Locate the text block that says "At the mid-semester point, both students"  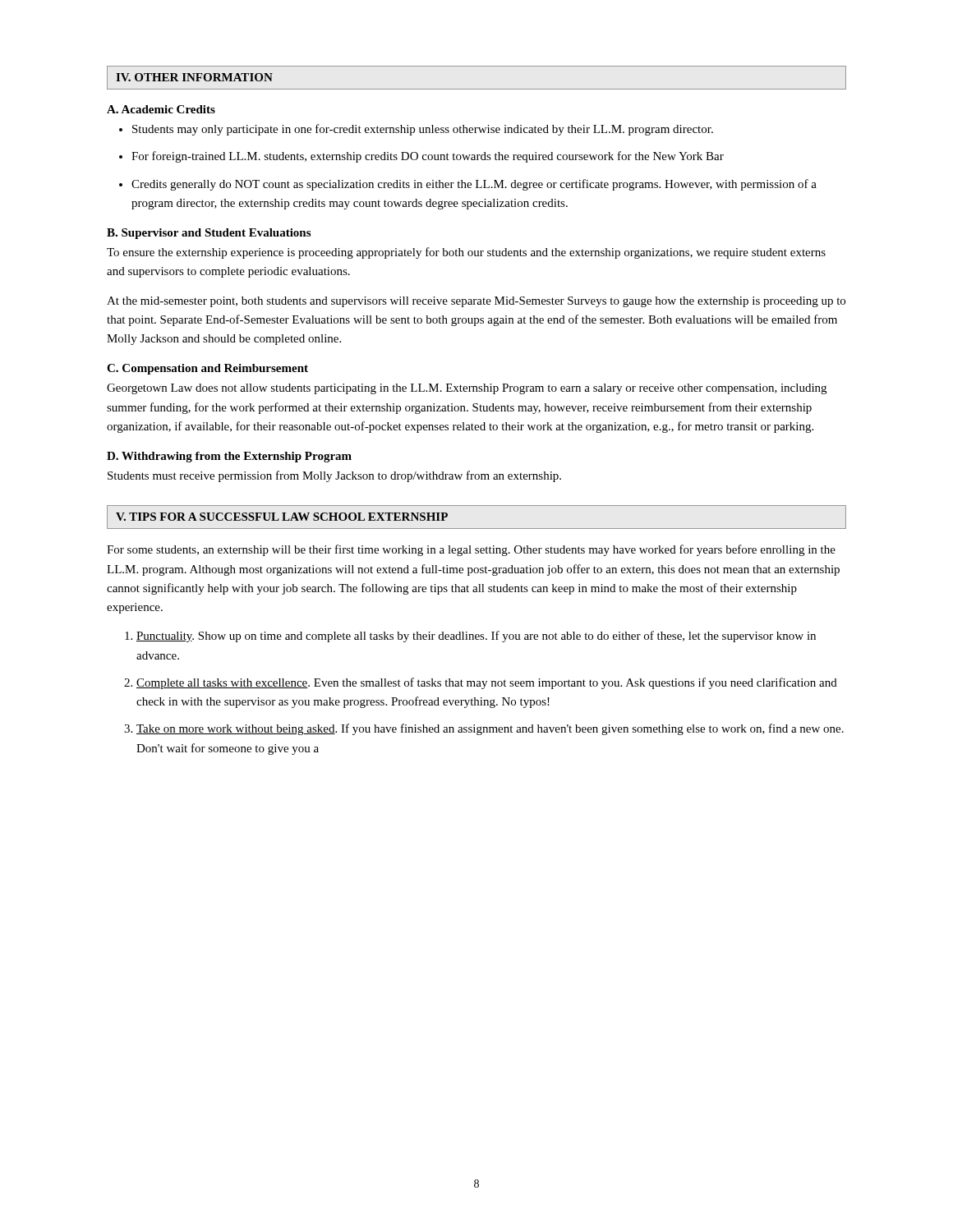476,319
